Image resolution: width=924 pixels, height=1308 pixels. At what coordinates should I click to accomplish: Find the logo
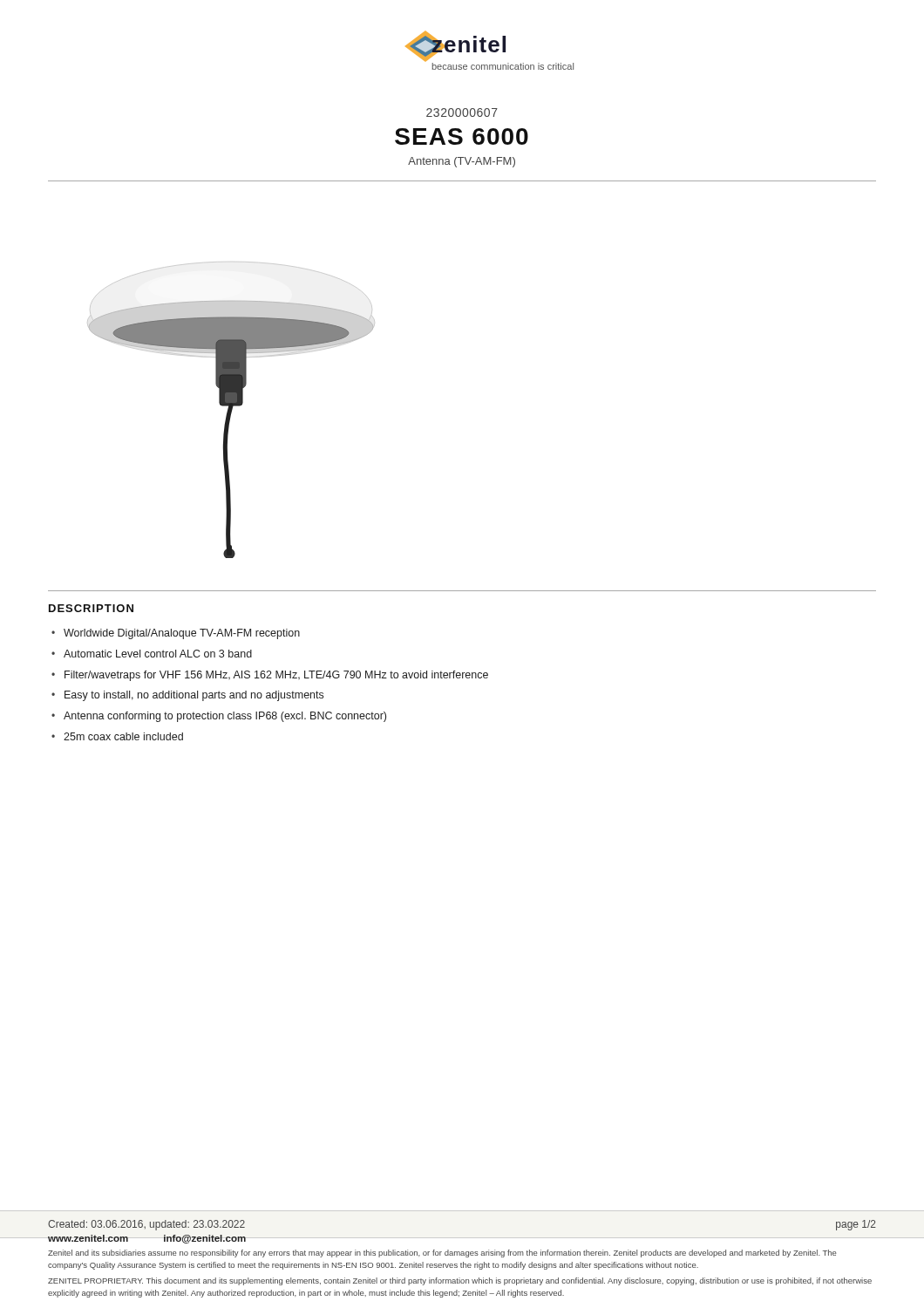pos(462,58)
